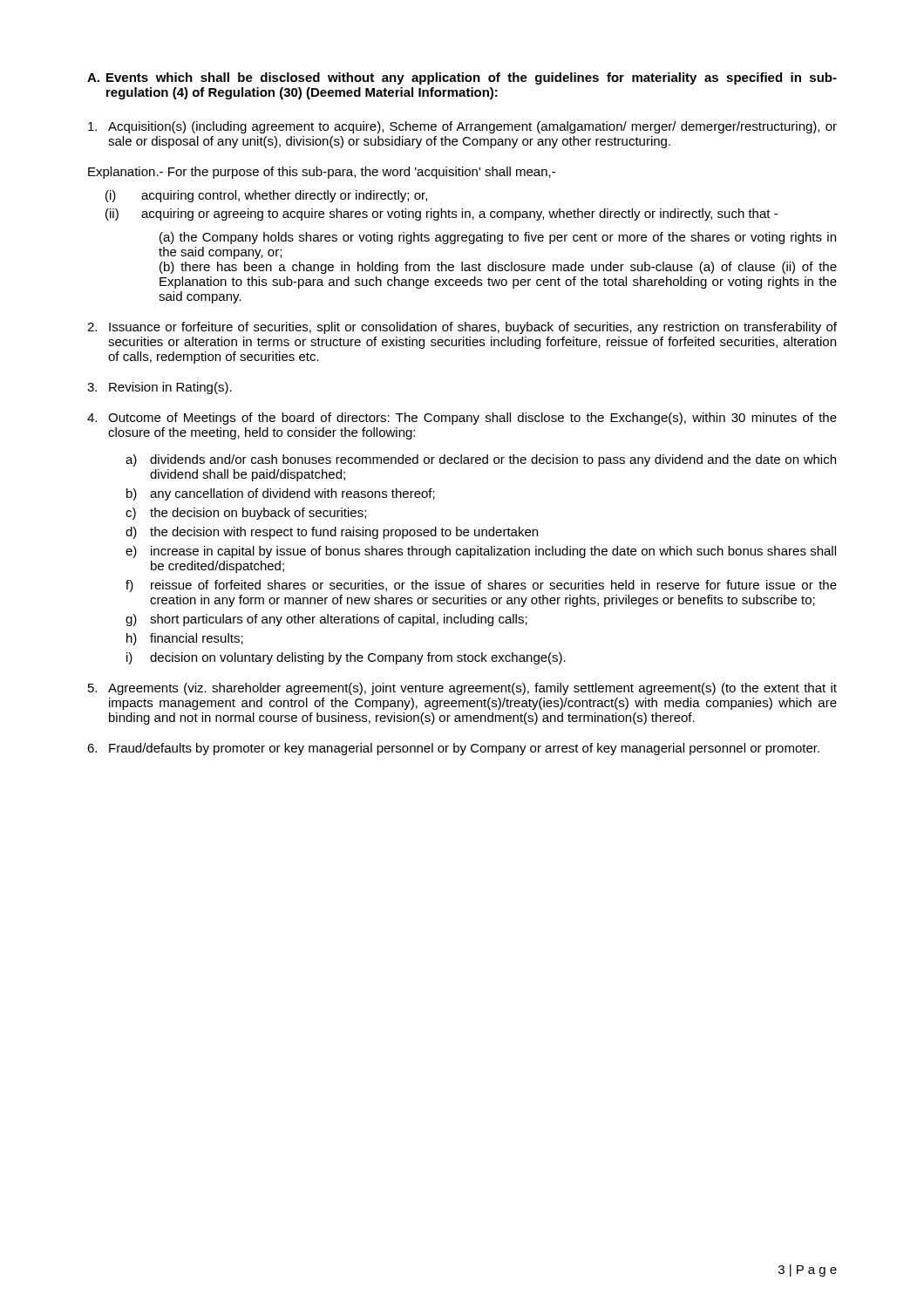Navigate to the element starting "5. Agreements (viz. shareholder"
The width and height of the screenshot is (924, 1308).
coord(462,702)
